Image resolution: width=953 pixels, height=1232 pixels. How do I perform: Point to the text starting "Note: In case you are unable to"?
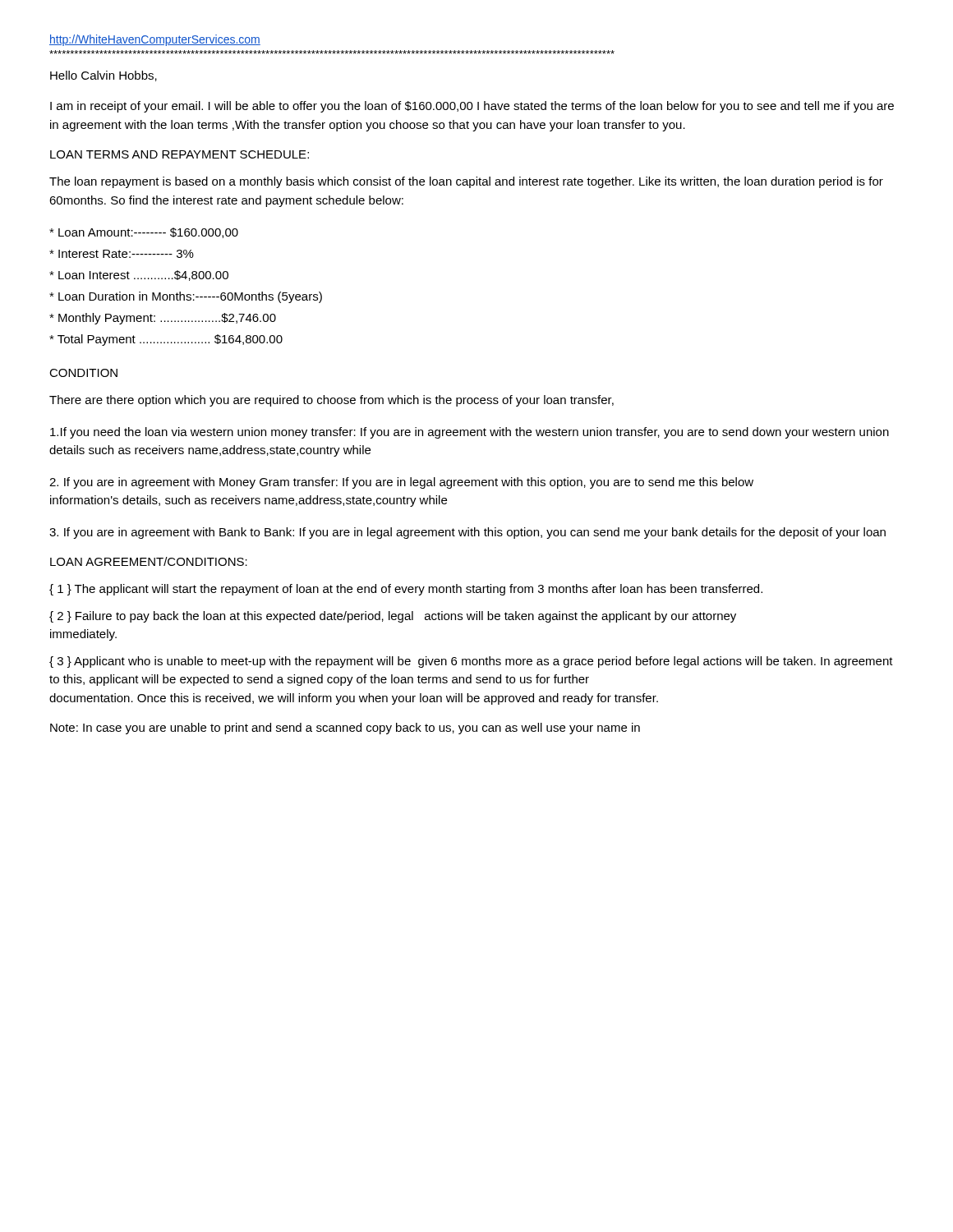click(345, 727)
